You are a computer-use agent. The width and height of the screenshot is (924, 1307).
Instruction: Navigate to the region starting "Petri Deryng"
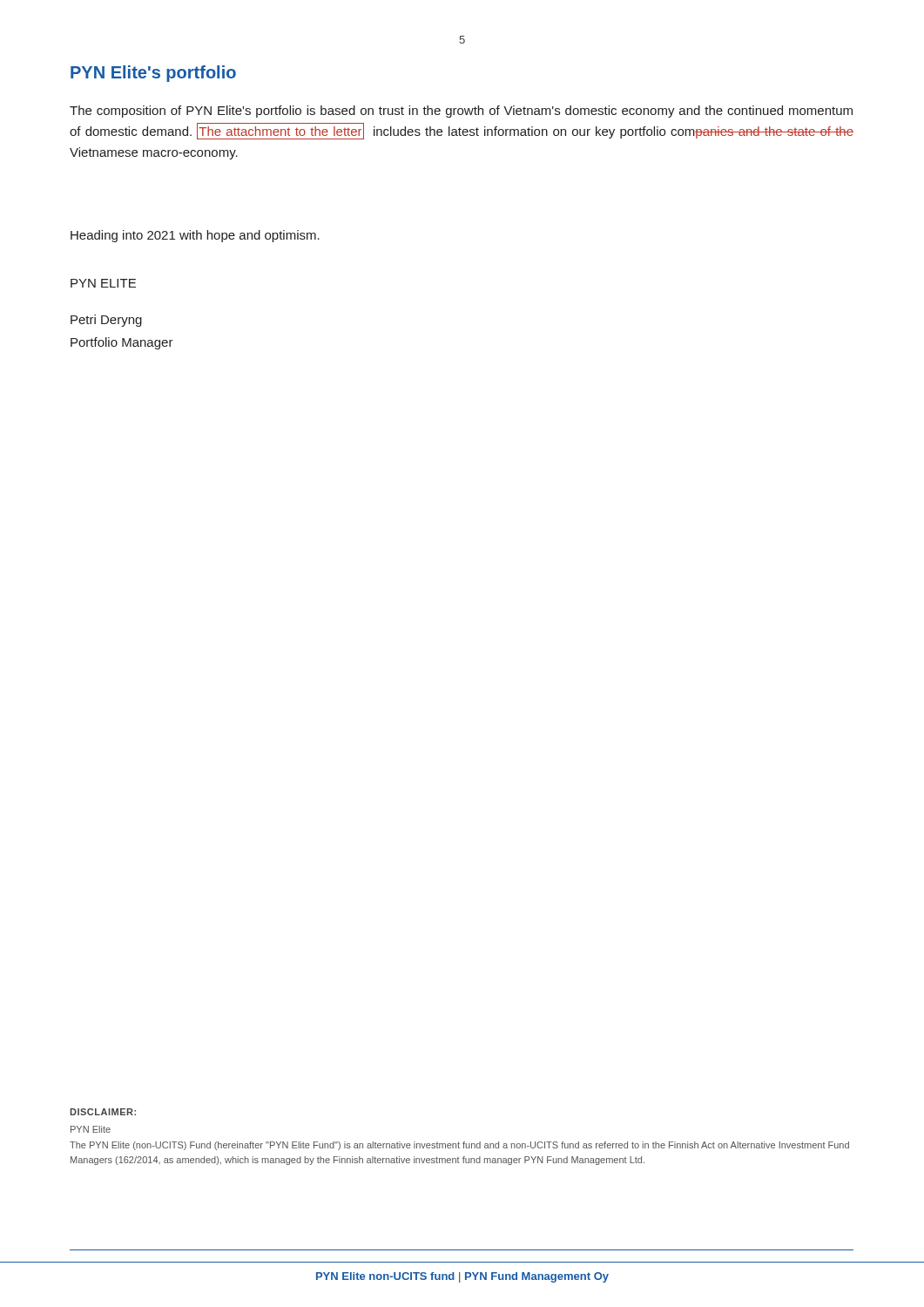click(x=106, y=319)
